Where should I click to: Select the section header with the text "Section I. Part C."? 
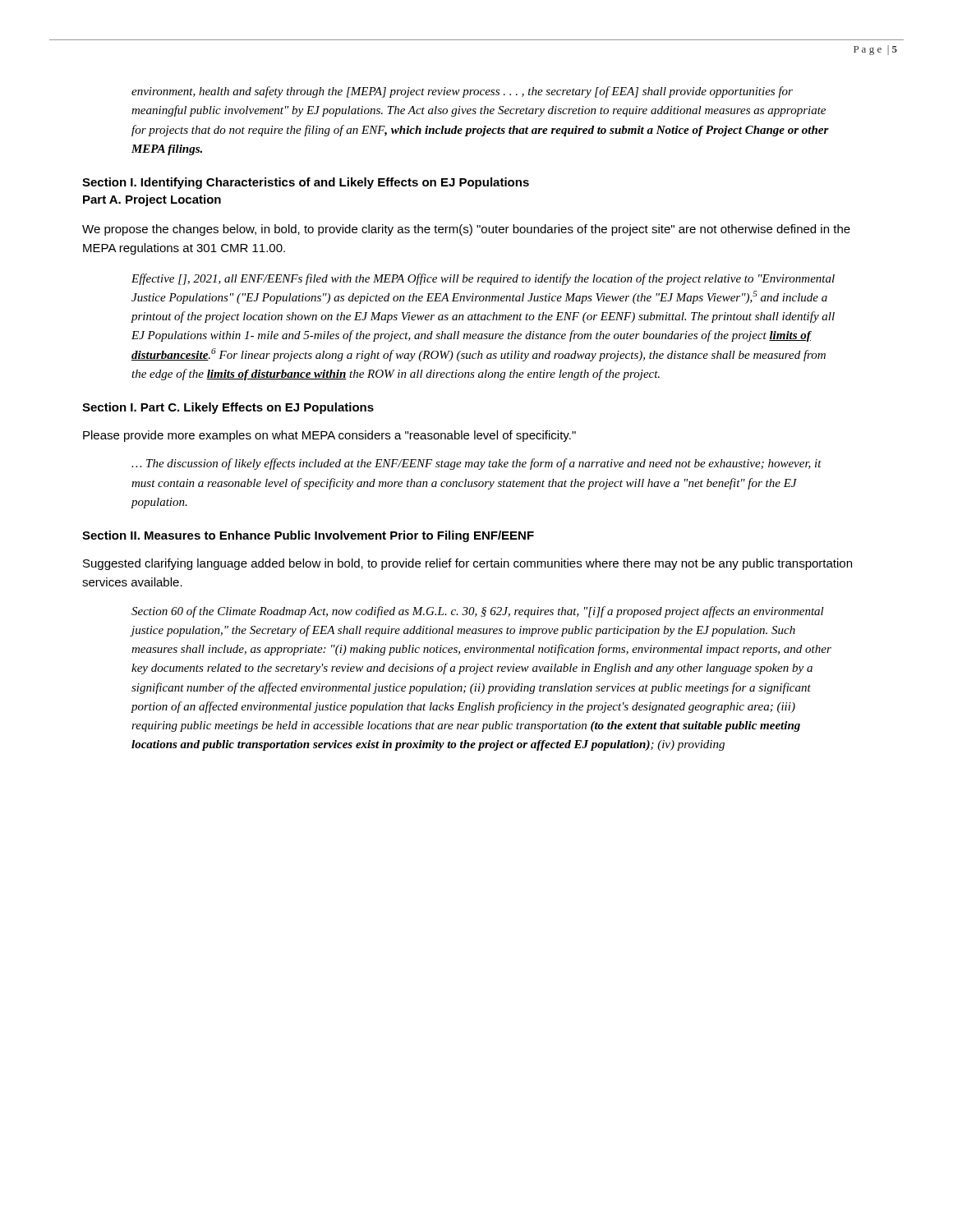[228, 407]
